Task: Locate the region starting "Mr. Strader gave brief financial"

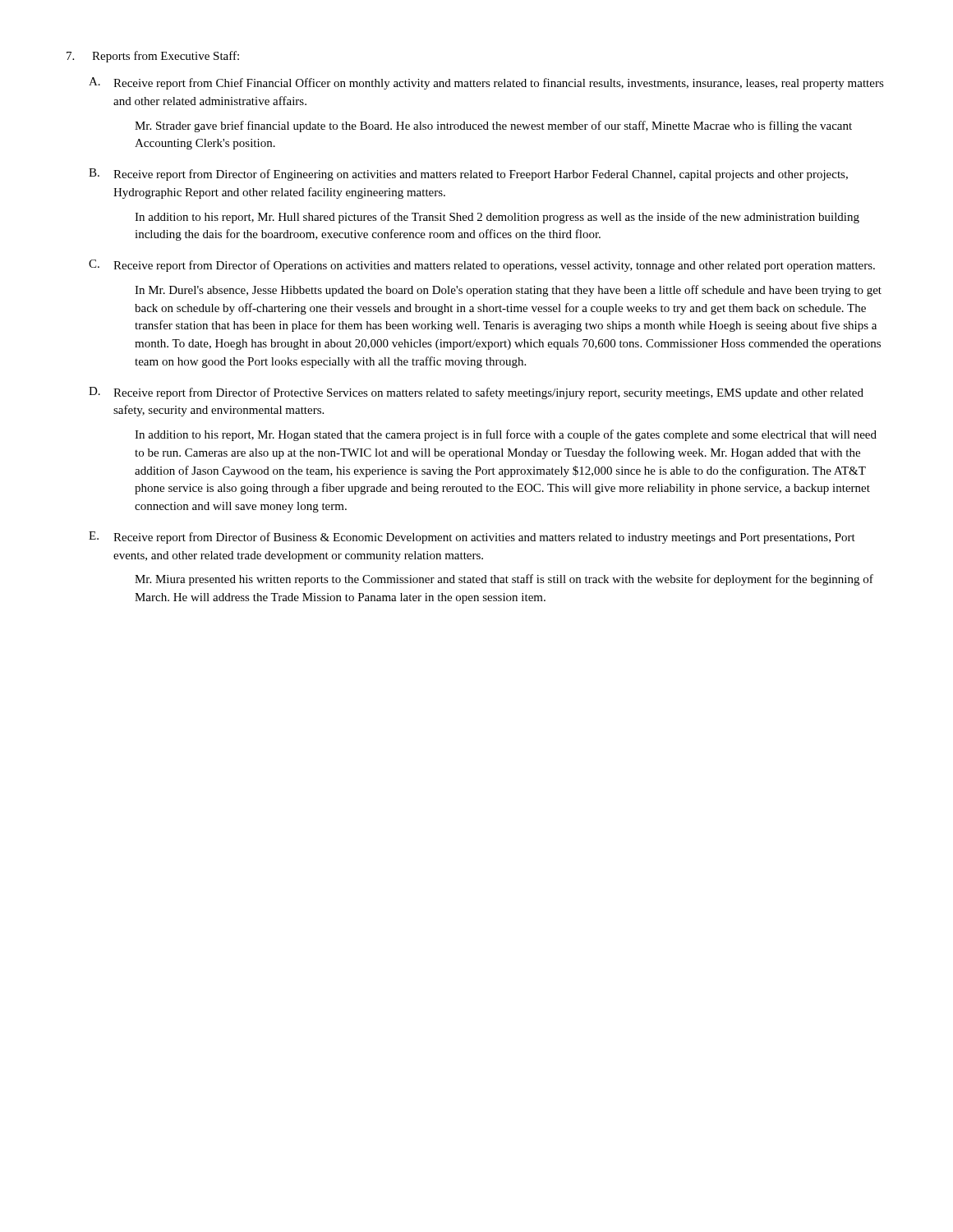Action: pos(493,134)
